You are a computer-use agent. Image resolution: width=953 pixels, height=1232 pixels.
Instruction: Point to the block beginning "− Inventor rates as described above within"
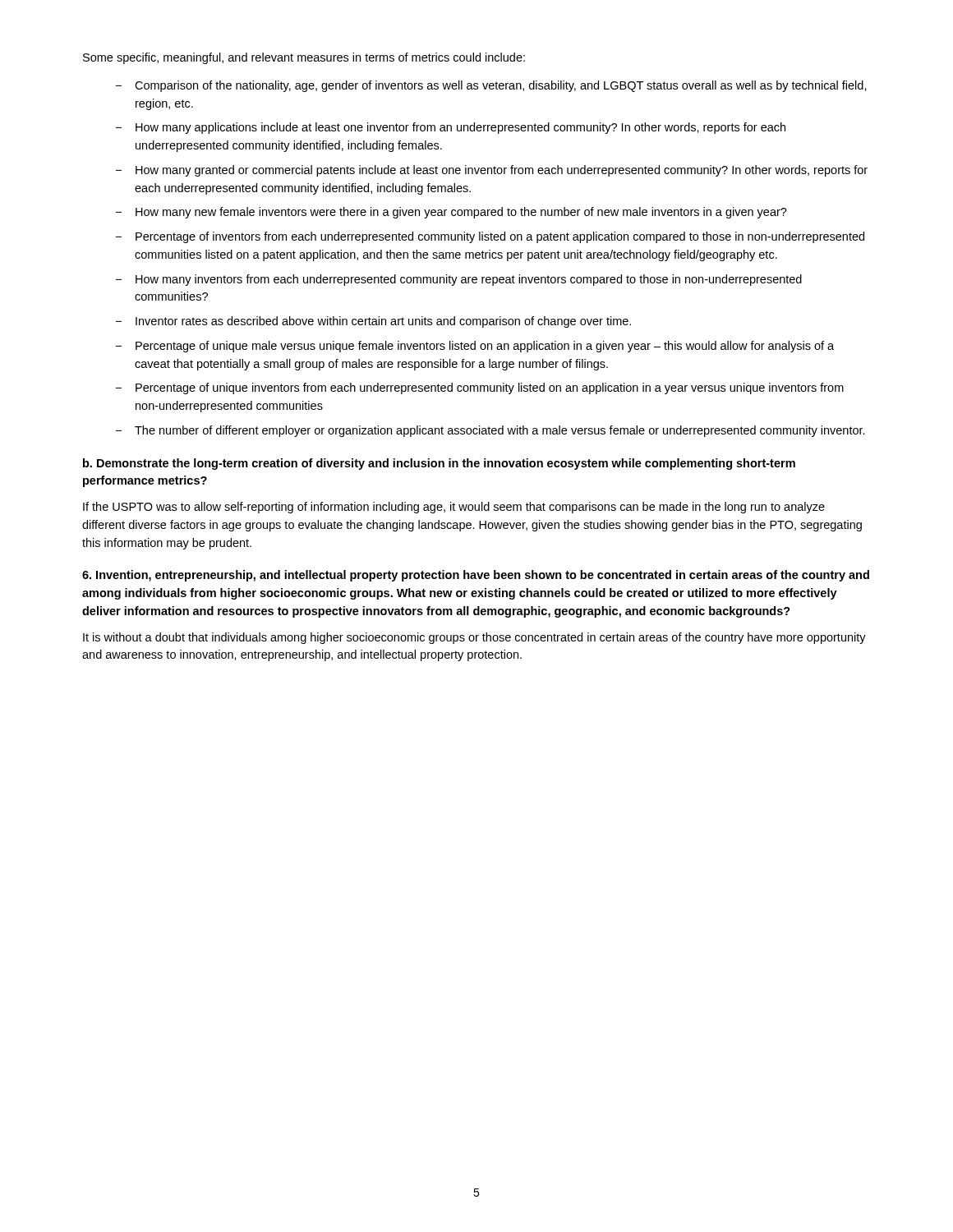tap(493, 322)
